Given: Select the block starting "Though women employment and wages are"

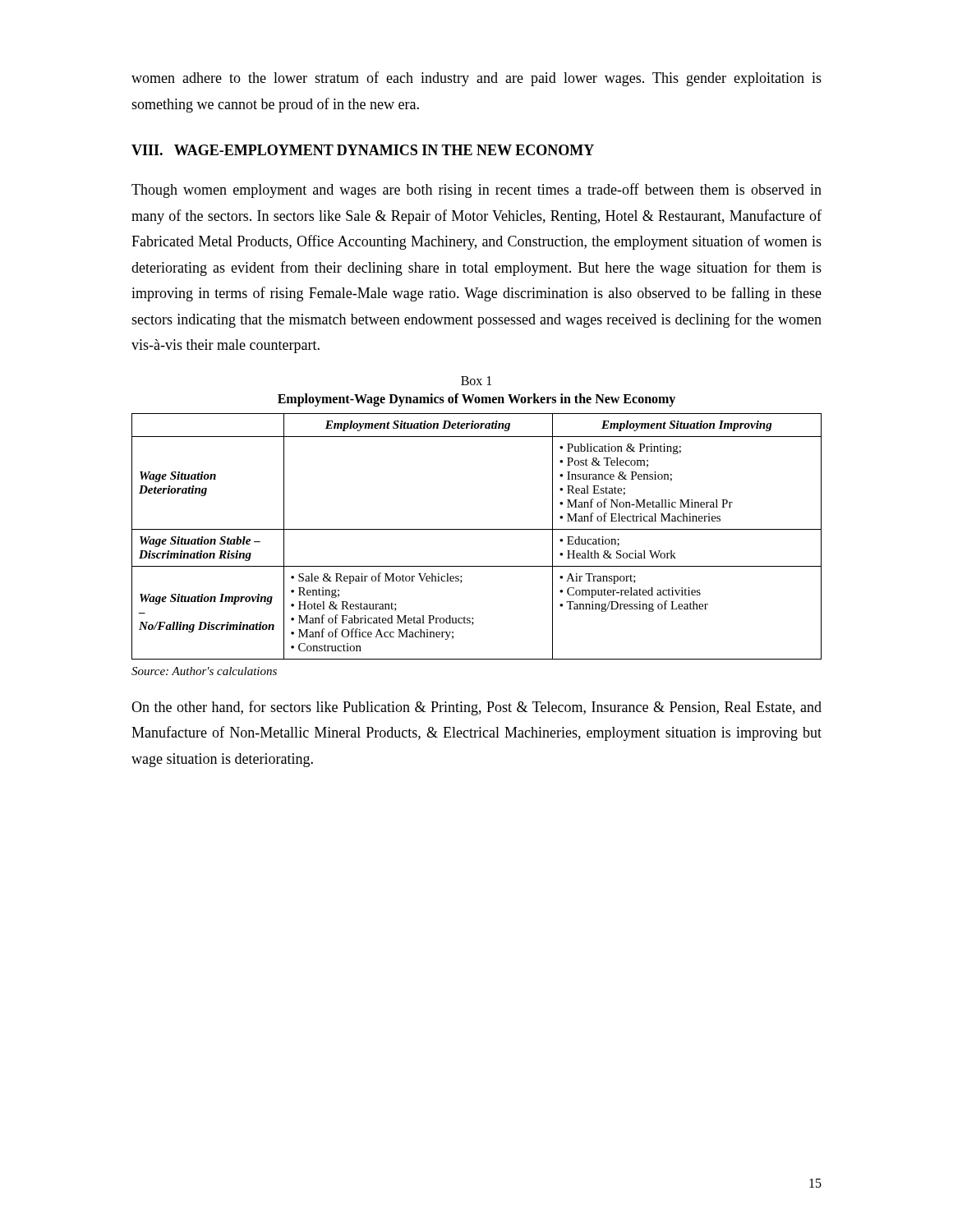Looking at the screenshot, I should tap(476, 267).
